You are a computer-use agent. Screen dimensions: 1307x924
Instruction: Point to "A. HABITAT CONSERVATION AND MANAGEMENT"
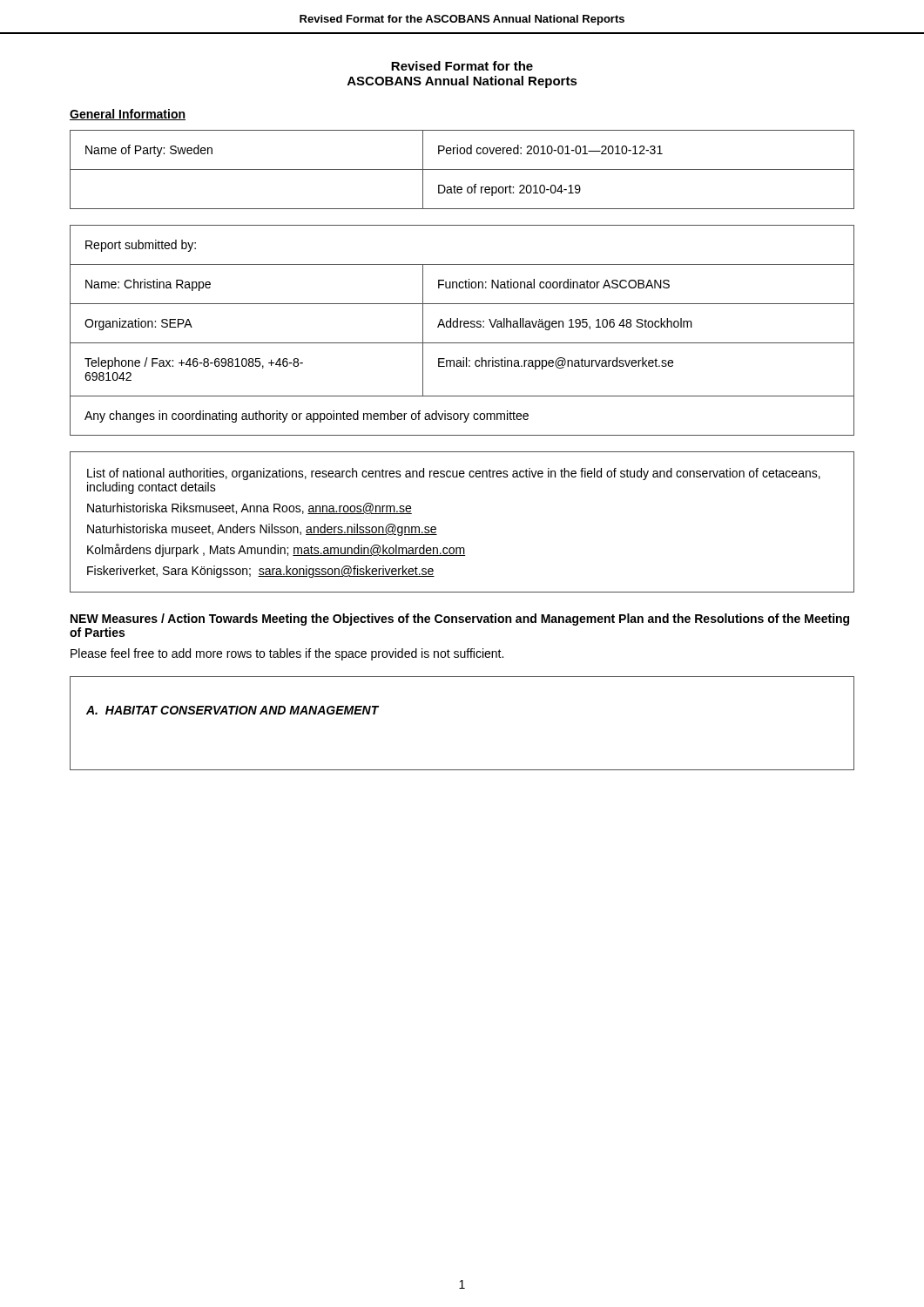pos(233,710)
